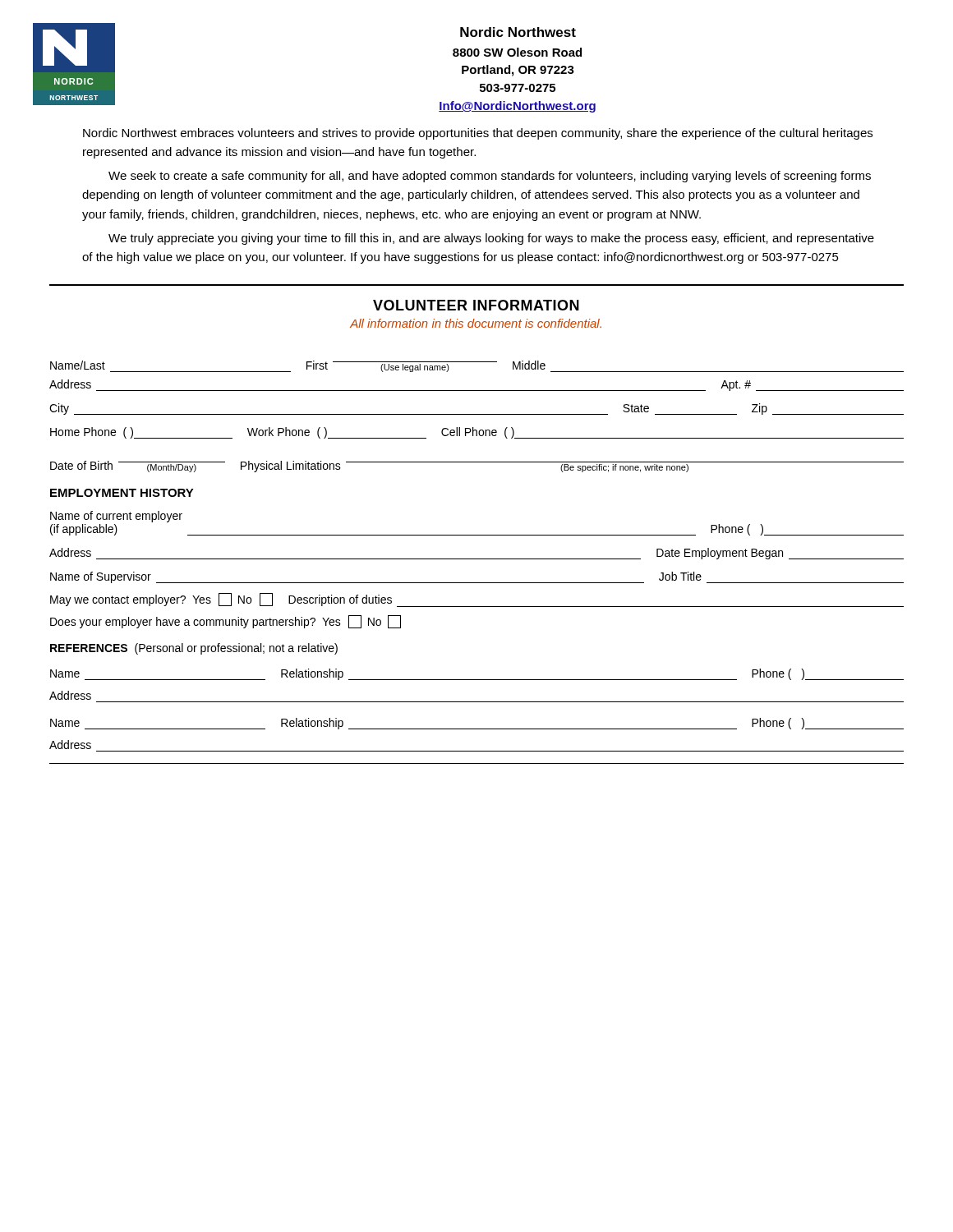953x1232 pixels.
Task: Locate the section header containing "VOLUNTEER INFORMATION"
Action: [x=476, y=306]
